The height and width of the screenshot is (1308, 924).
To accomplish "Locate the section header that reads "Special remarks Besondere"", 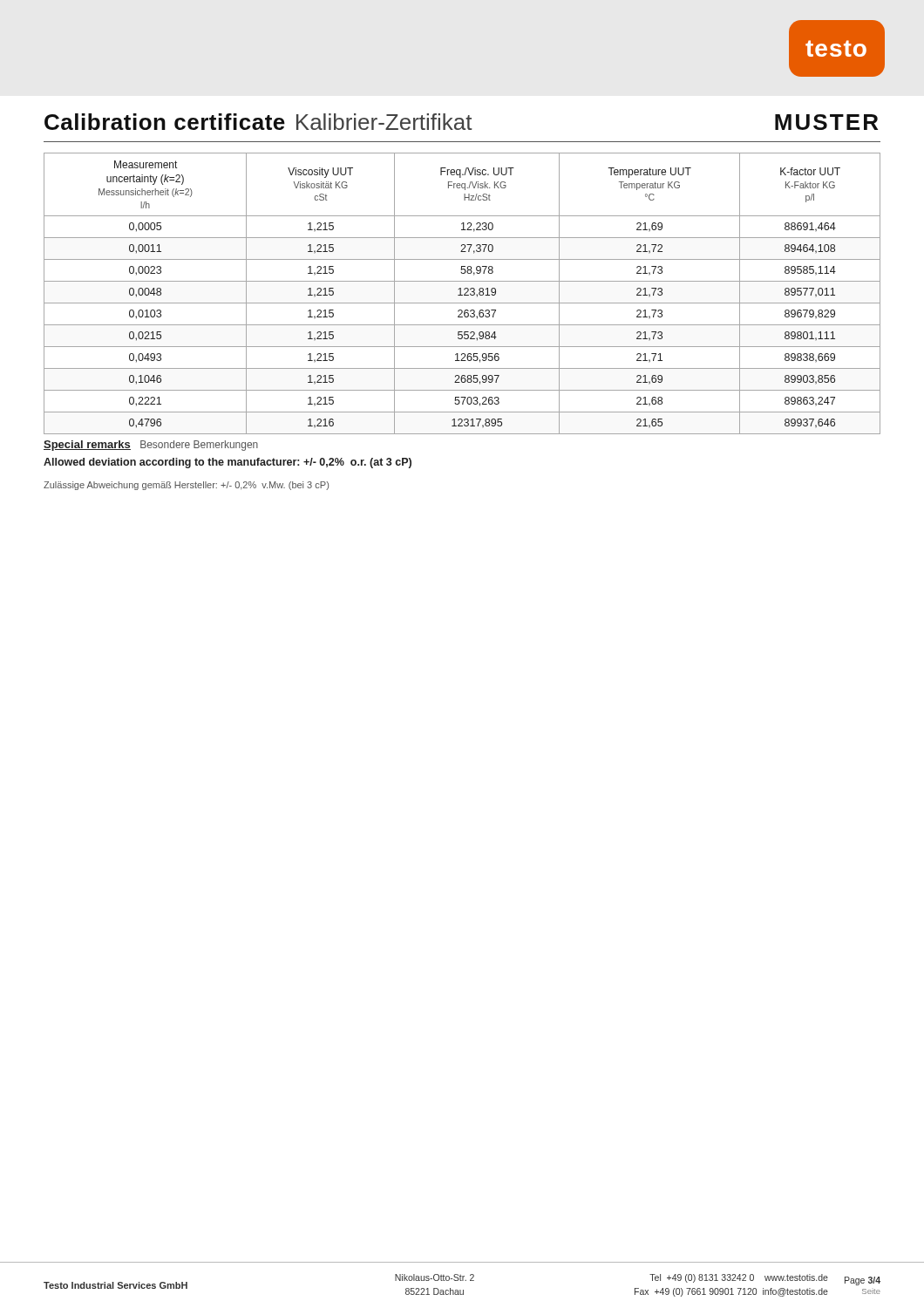I will (x=151, y=446).
